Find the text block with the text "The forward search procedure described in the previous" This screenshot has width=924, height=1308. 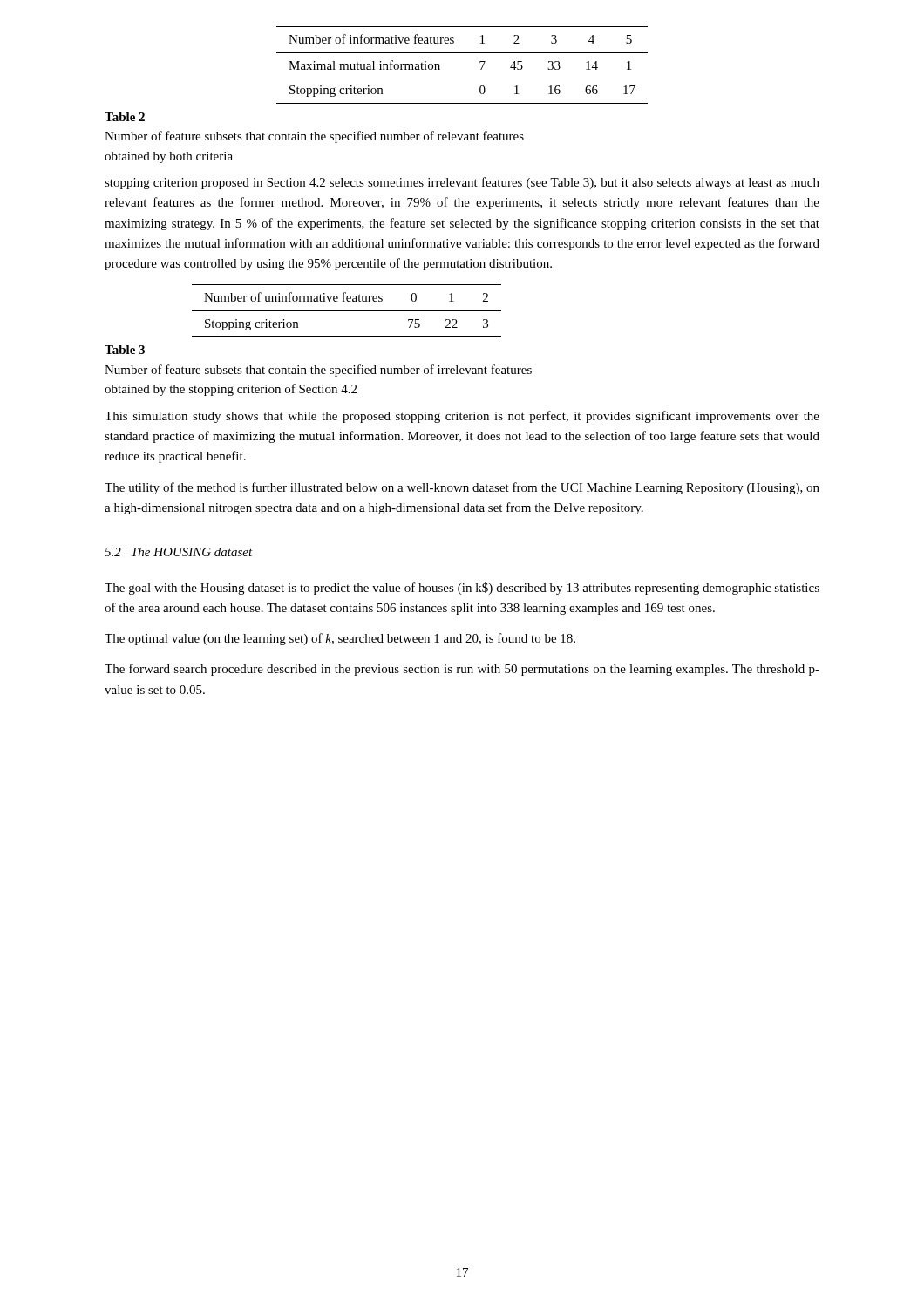[462, 679]
